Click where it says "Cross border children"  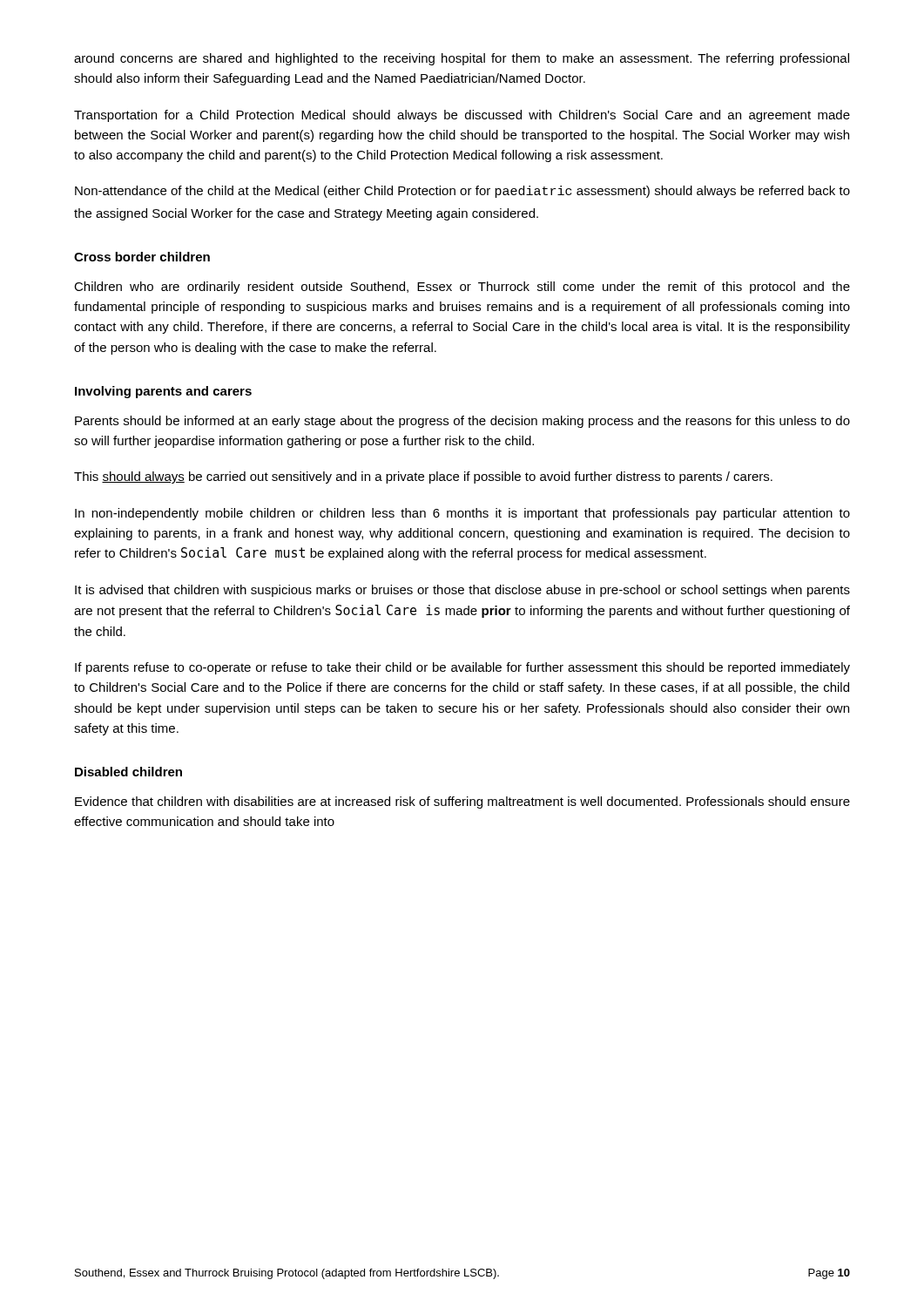tap(142, 256)
